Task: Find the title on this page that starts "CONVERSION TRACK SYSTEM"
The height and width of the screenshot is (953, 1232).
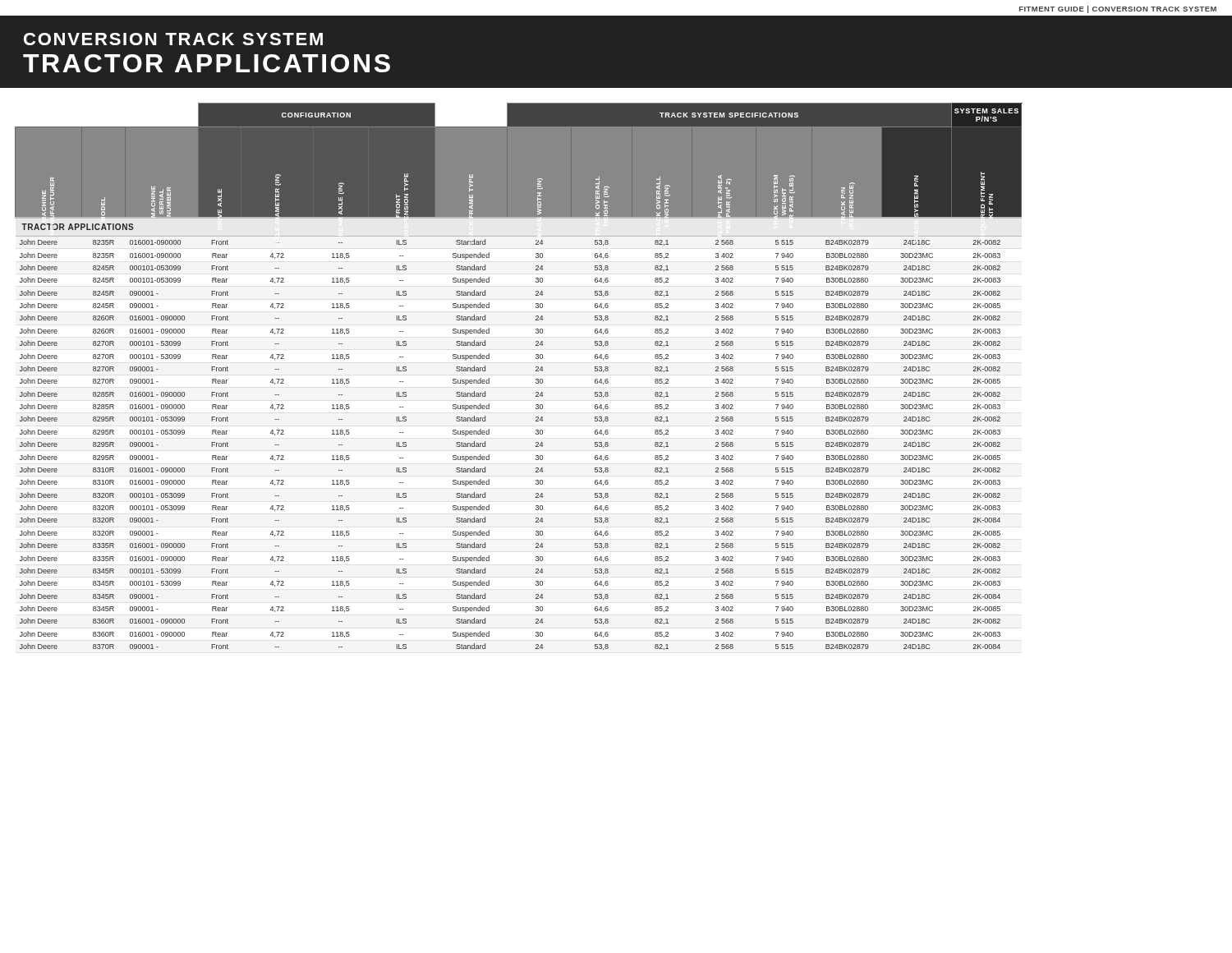Action: coord(173,39)
